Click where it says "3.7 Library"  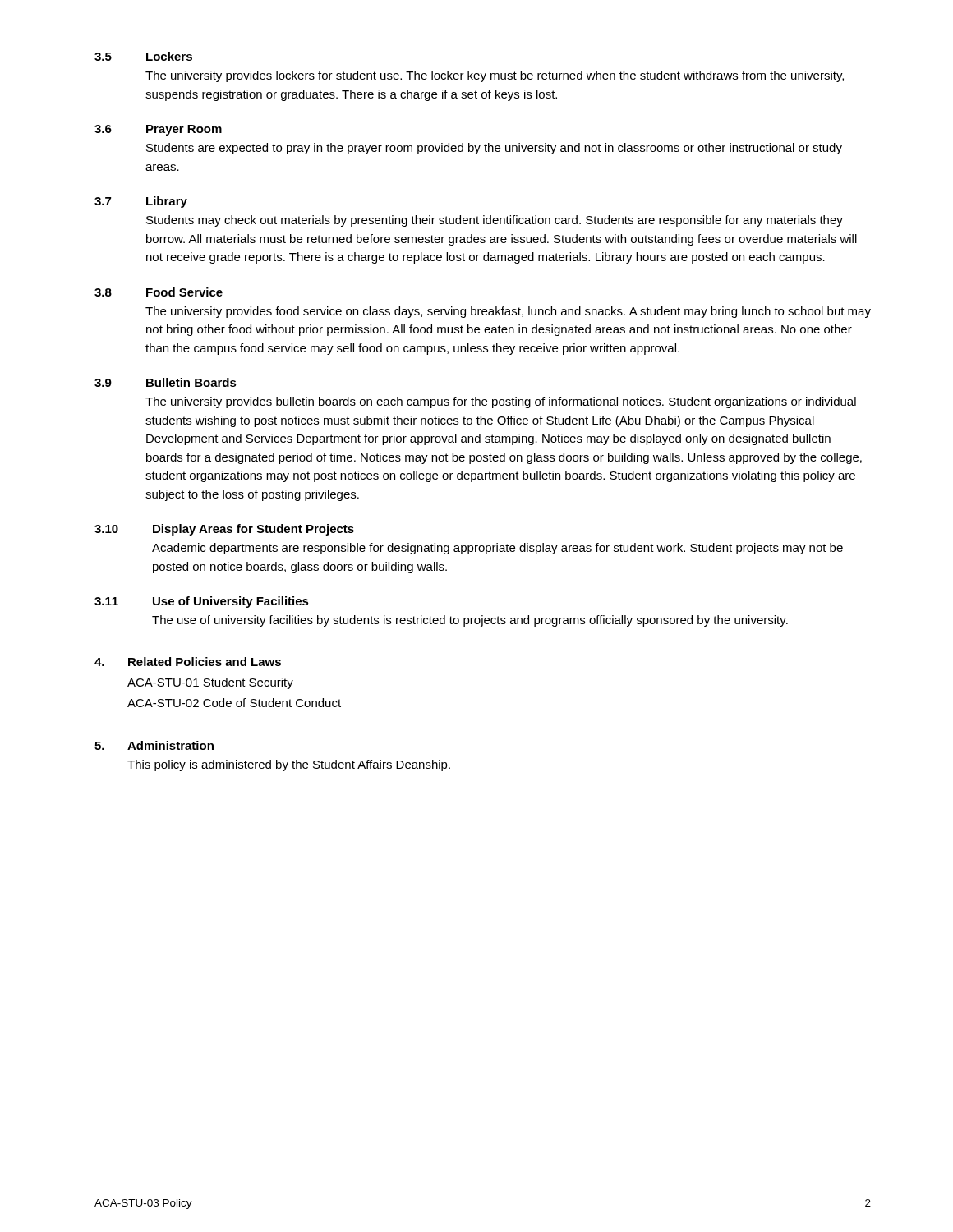click(141, 201)
